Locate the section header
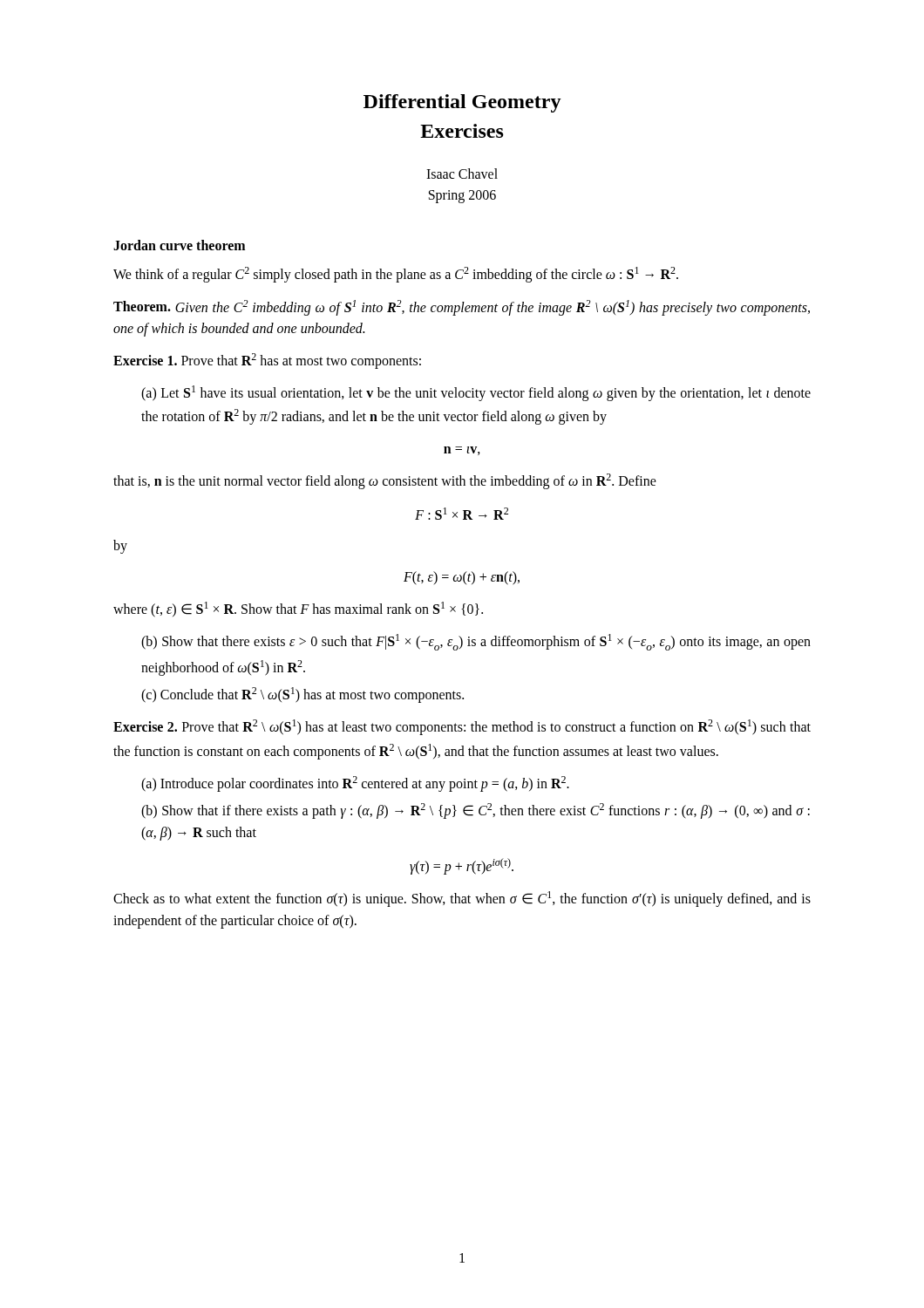This screenshot has width=924, height=1308. [179, 246]
